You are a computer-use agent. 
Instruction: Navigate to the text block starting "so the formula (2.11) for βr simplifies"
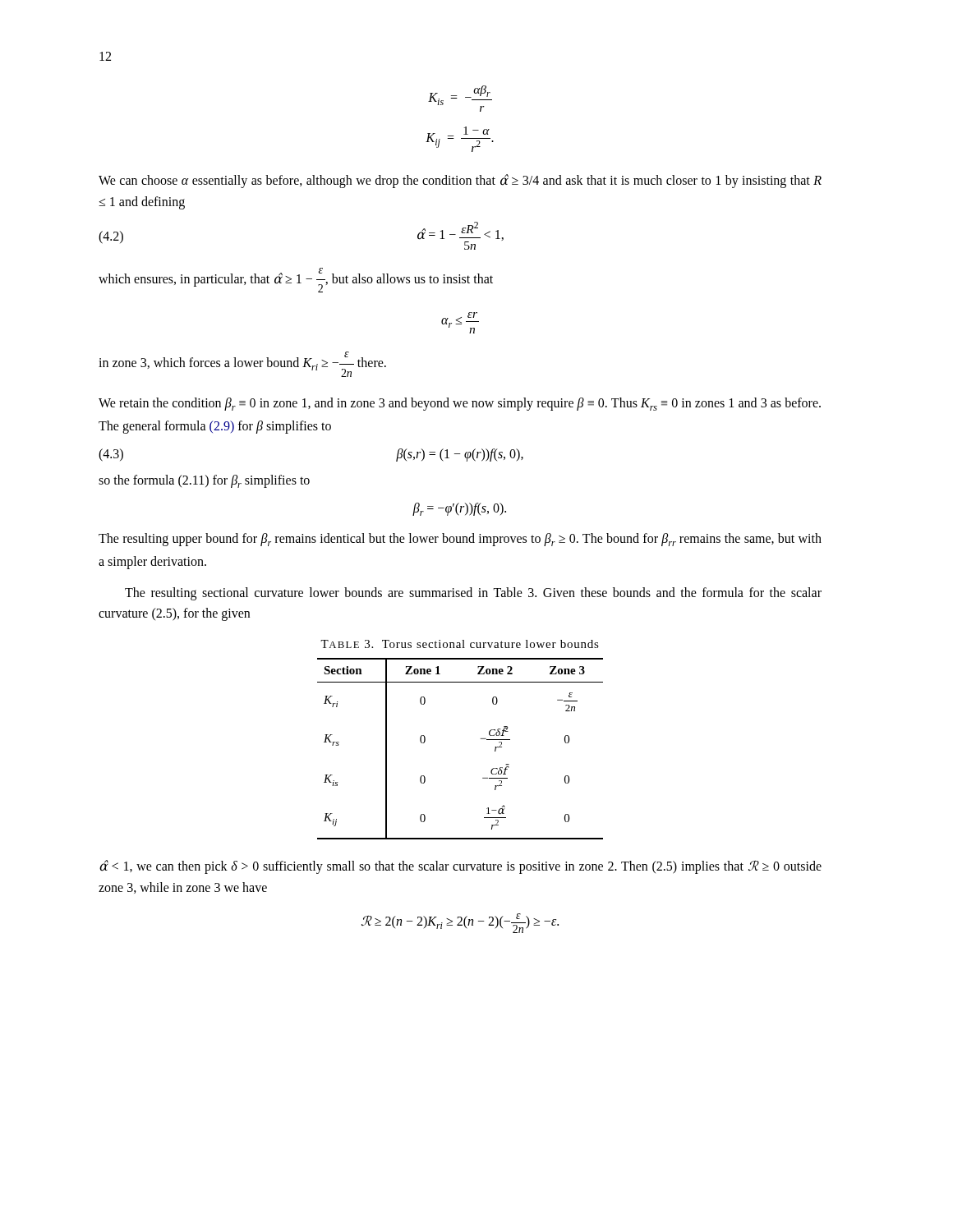coord(204,482)
